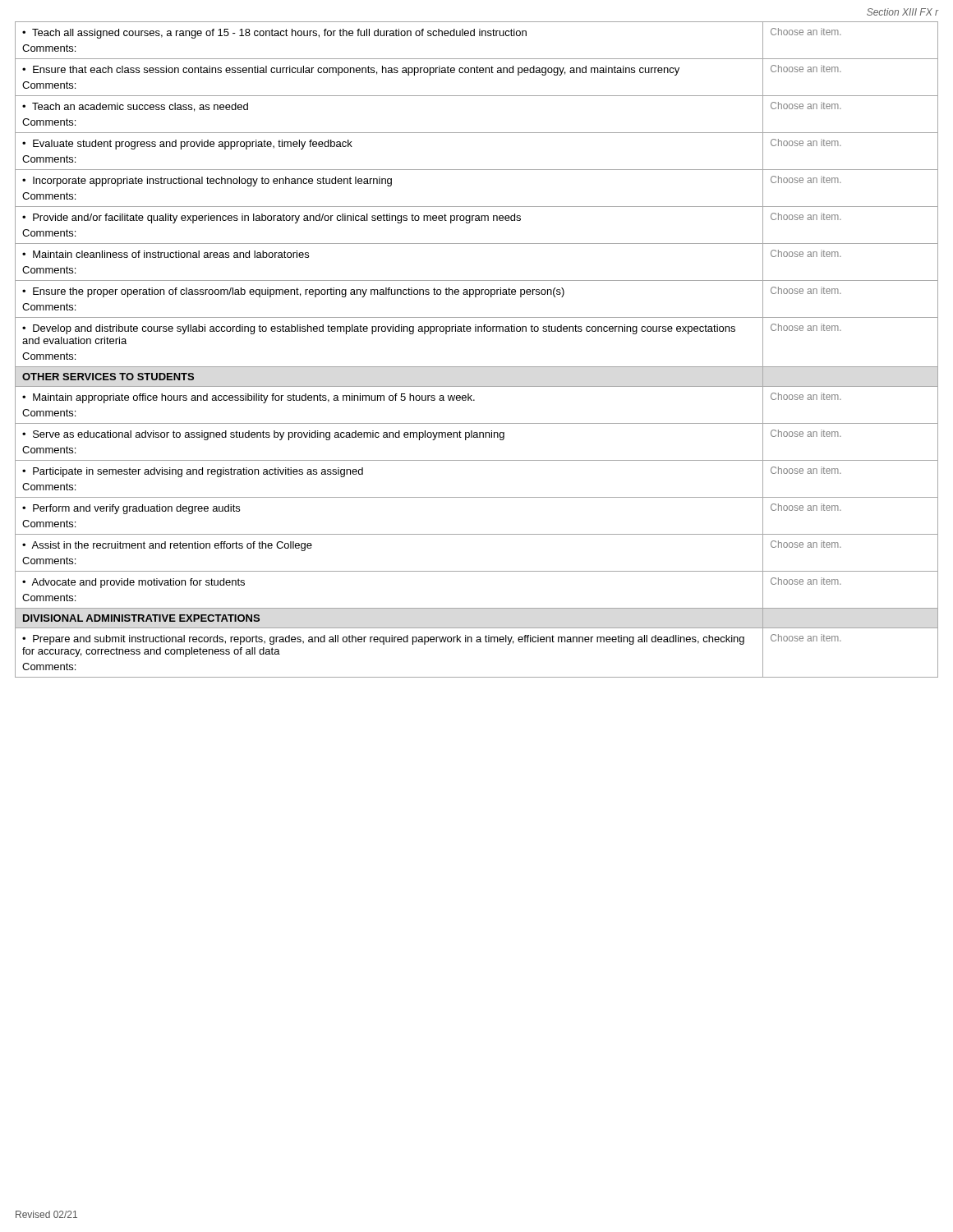Screen dimensions: 1232x953
Task: Select the list item that says "• Evaluate student progress and"
Action: (187, 145)
